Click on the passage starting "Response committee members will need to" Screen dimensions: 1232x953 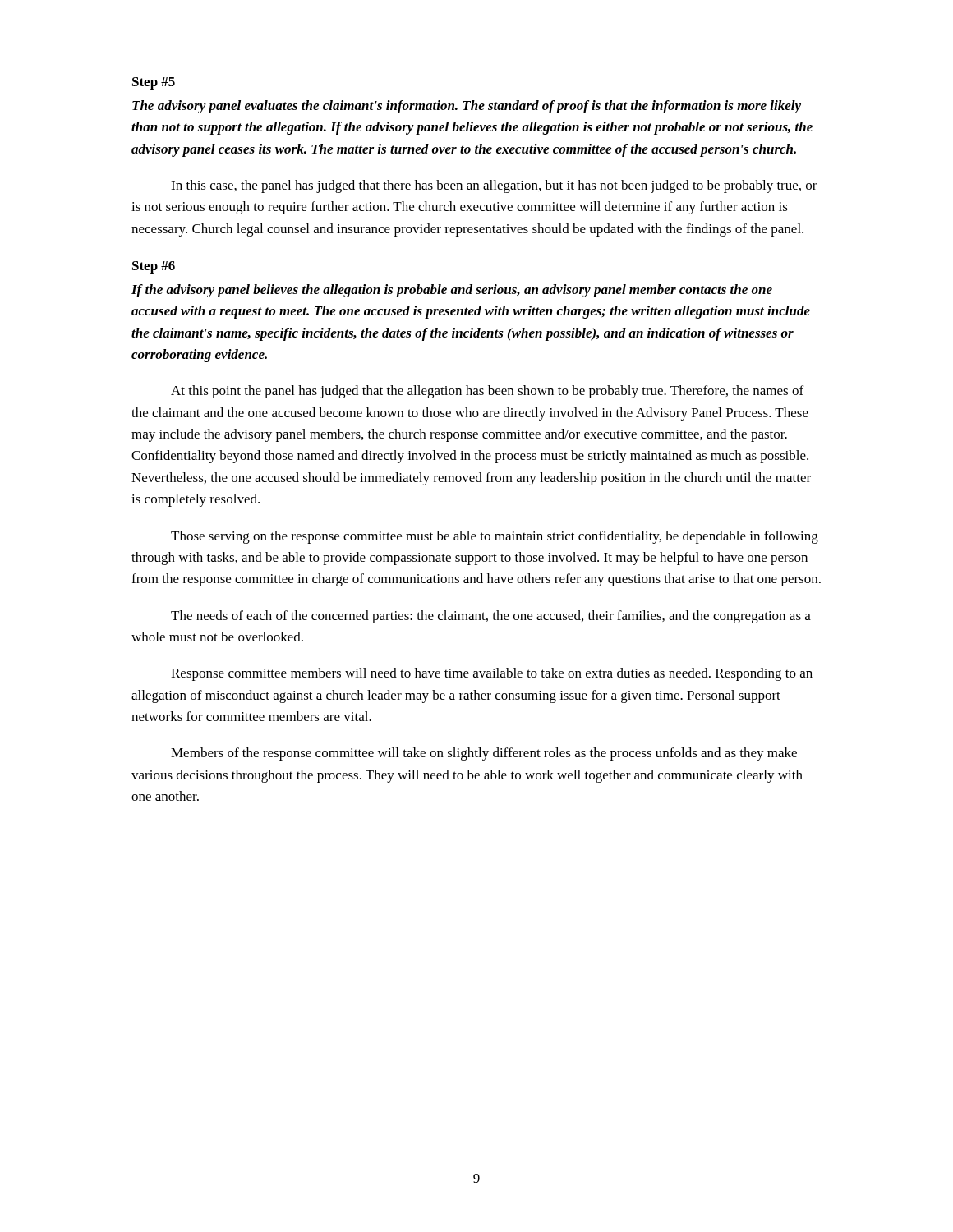click(476, 695)
